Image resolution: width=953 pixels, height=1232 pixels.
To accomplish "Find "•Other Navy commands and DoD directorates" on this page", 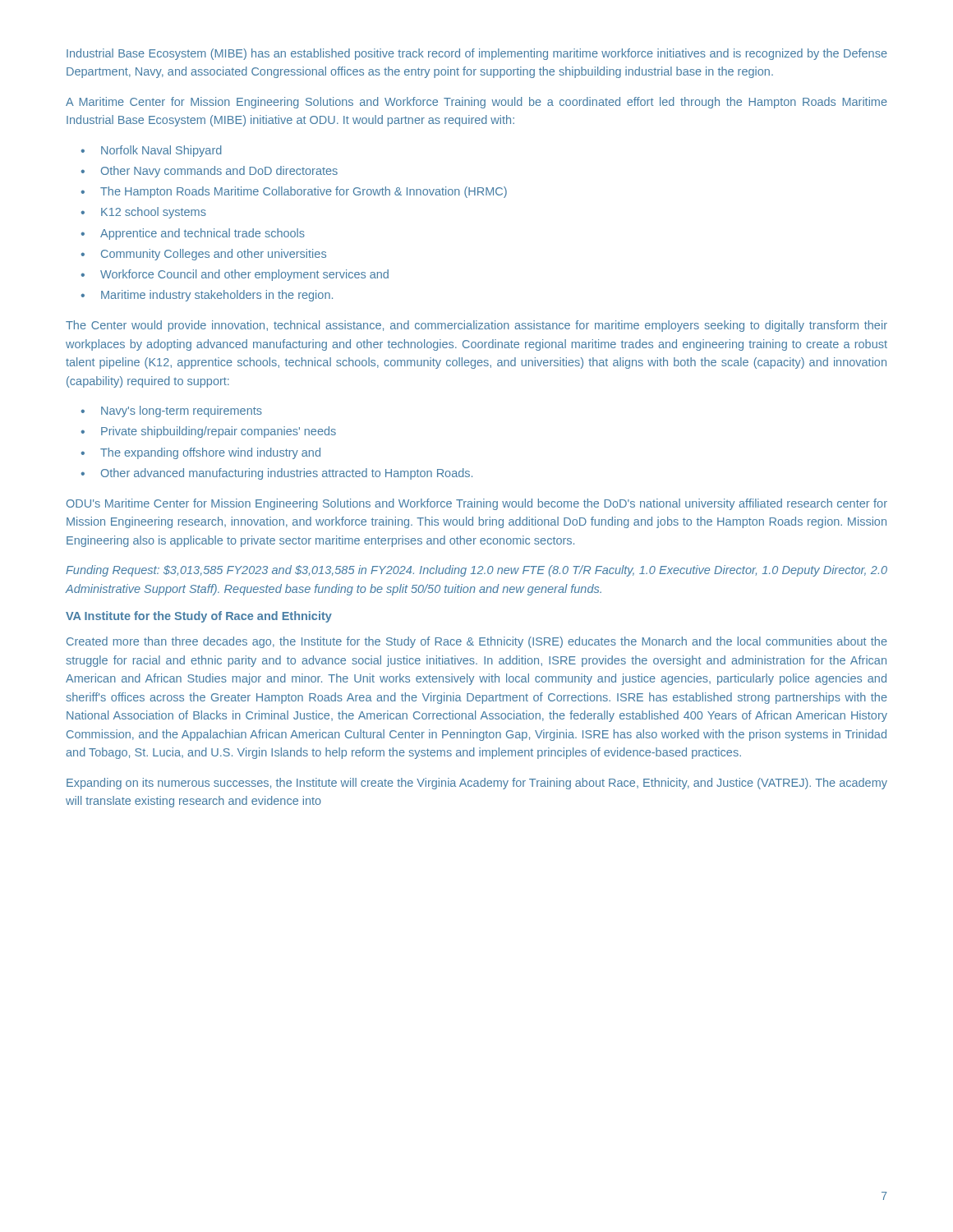I will 209,171.
